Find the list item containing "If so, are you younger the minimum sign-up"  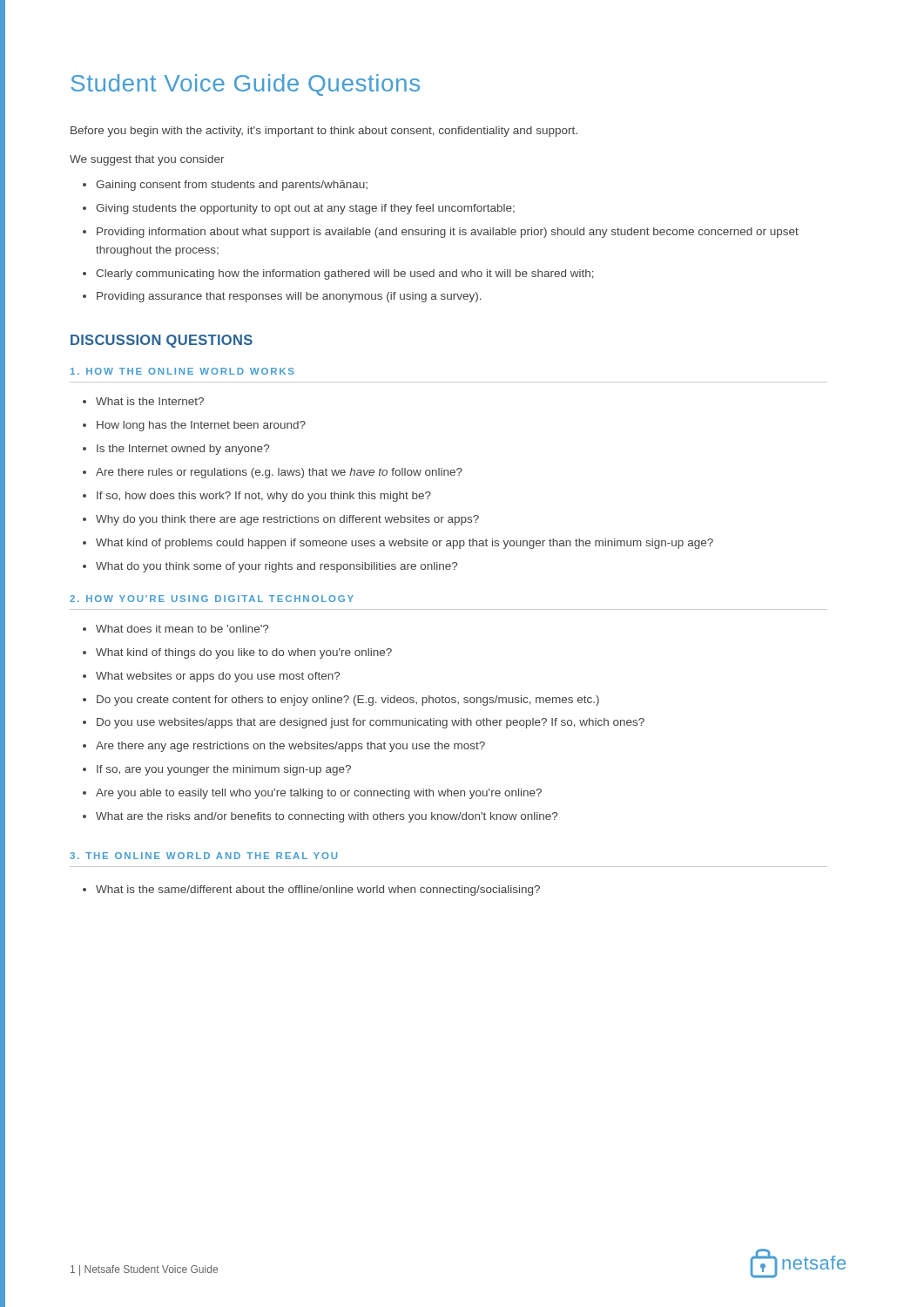point(224,769)
